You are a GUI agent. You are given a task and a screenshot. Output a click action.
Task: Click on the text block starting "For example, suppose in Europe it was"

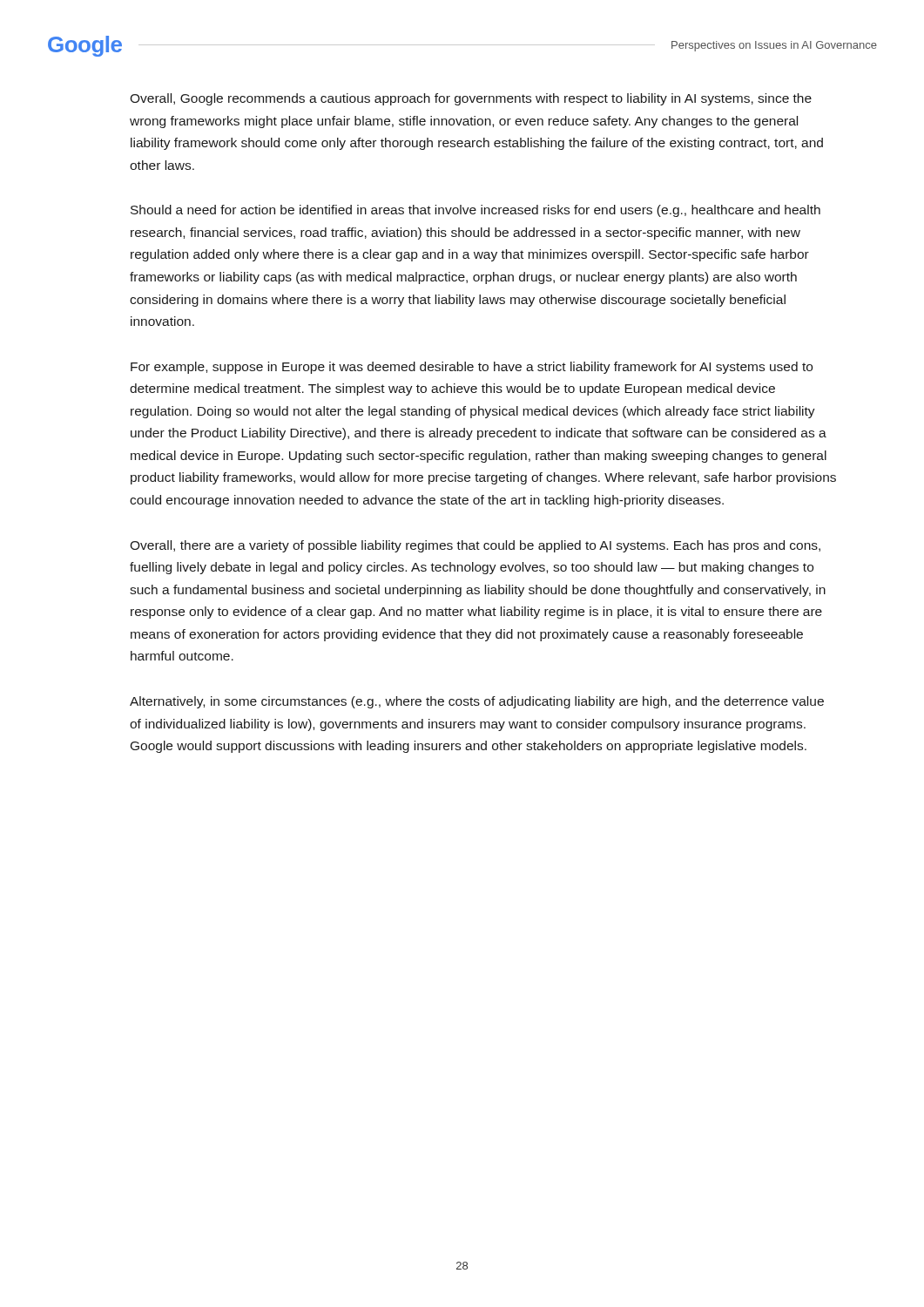[x=483, y=433]
